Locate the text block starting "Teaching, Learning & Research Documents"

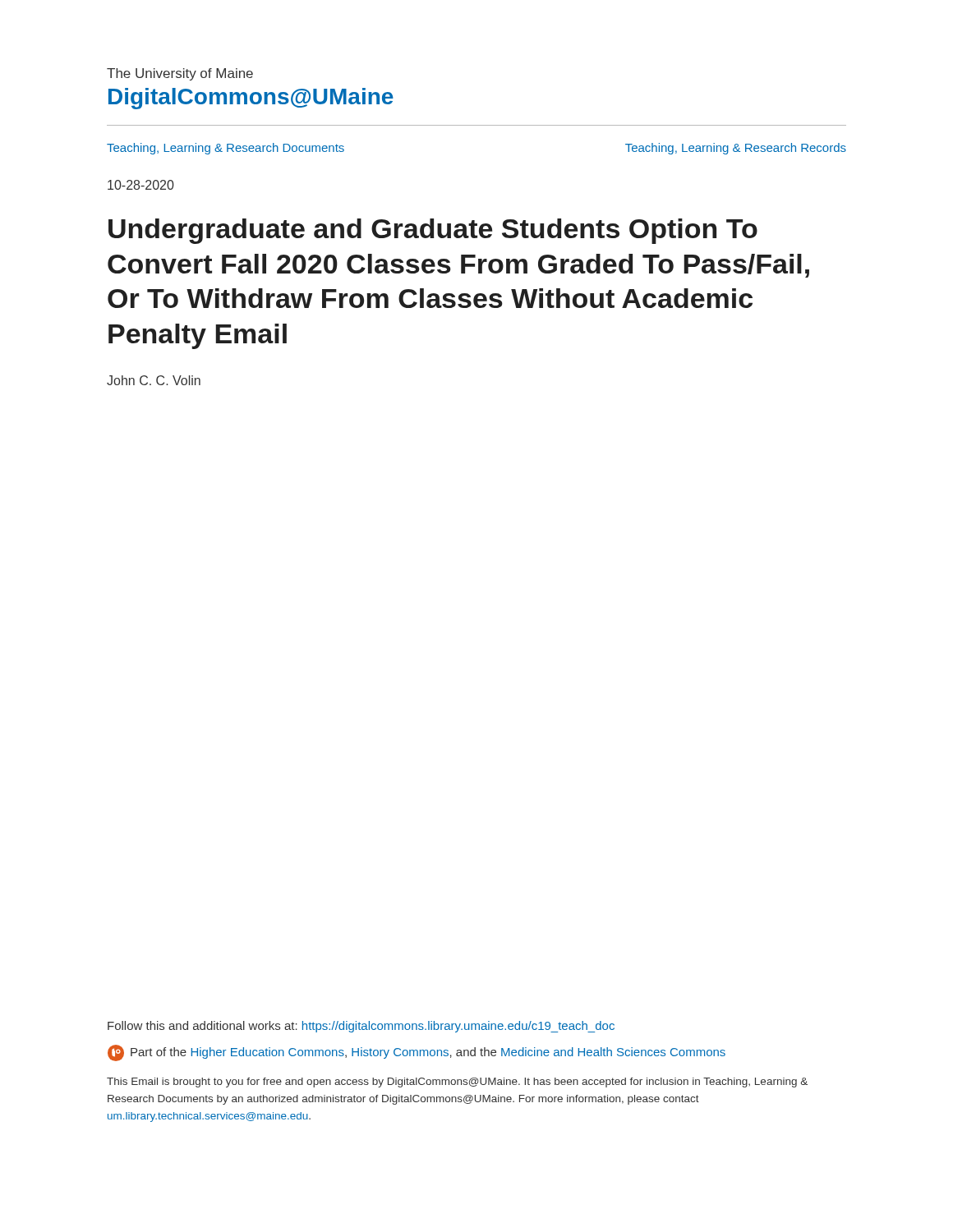pos(226,147)
